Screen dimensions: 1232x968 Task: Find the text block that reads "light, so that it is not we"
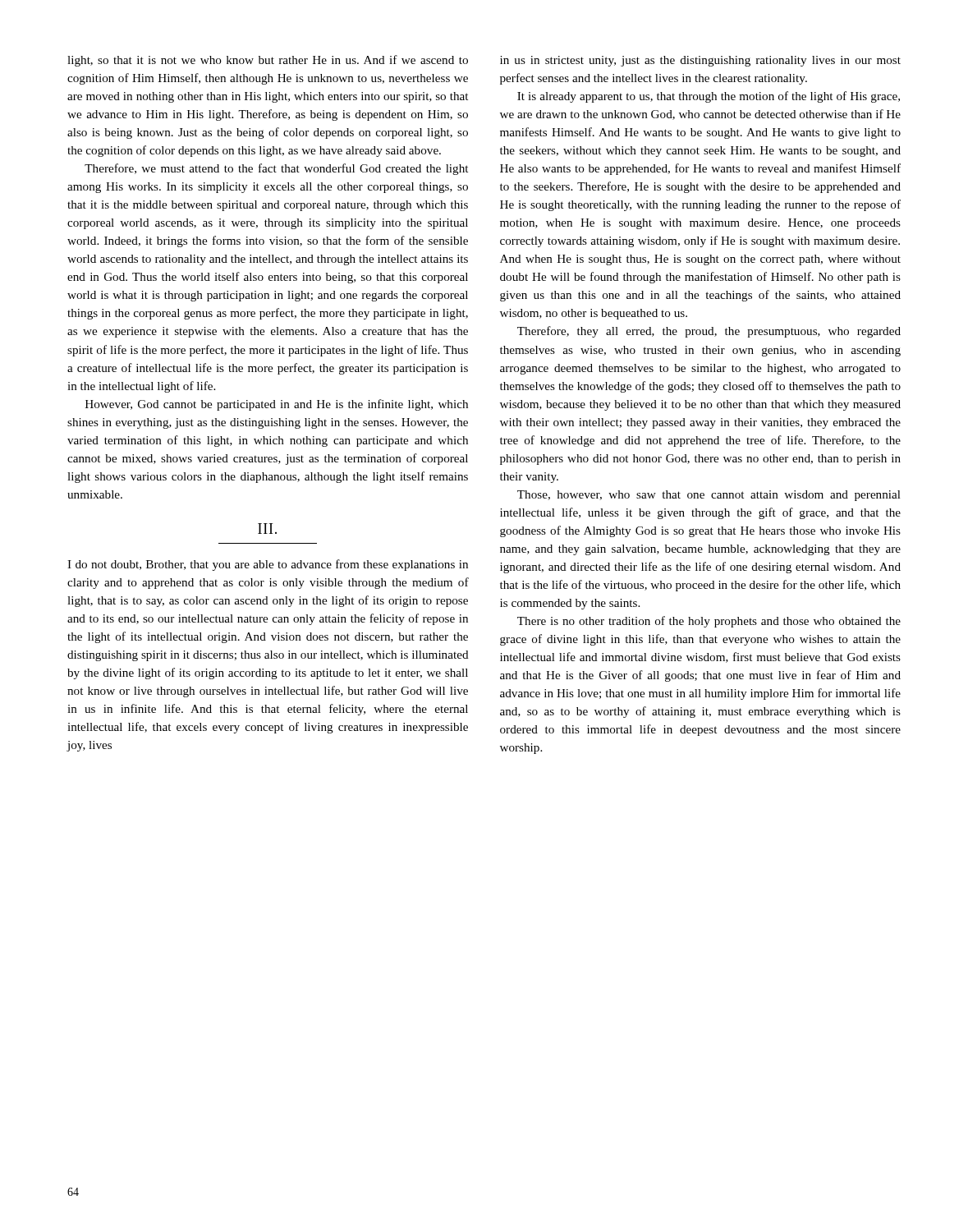pyautogui.click(x=268, y=105)
